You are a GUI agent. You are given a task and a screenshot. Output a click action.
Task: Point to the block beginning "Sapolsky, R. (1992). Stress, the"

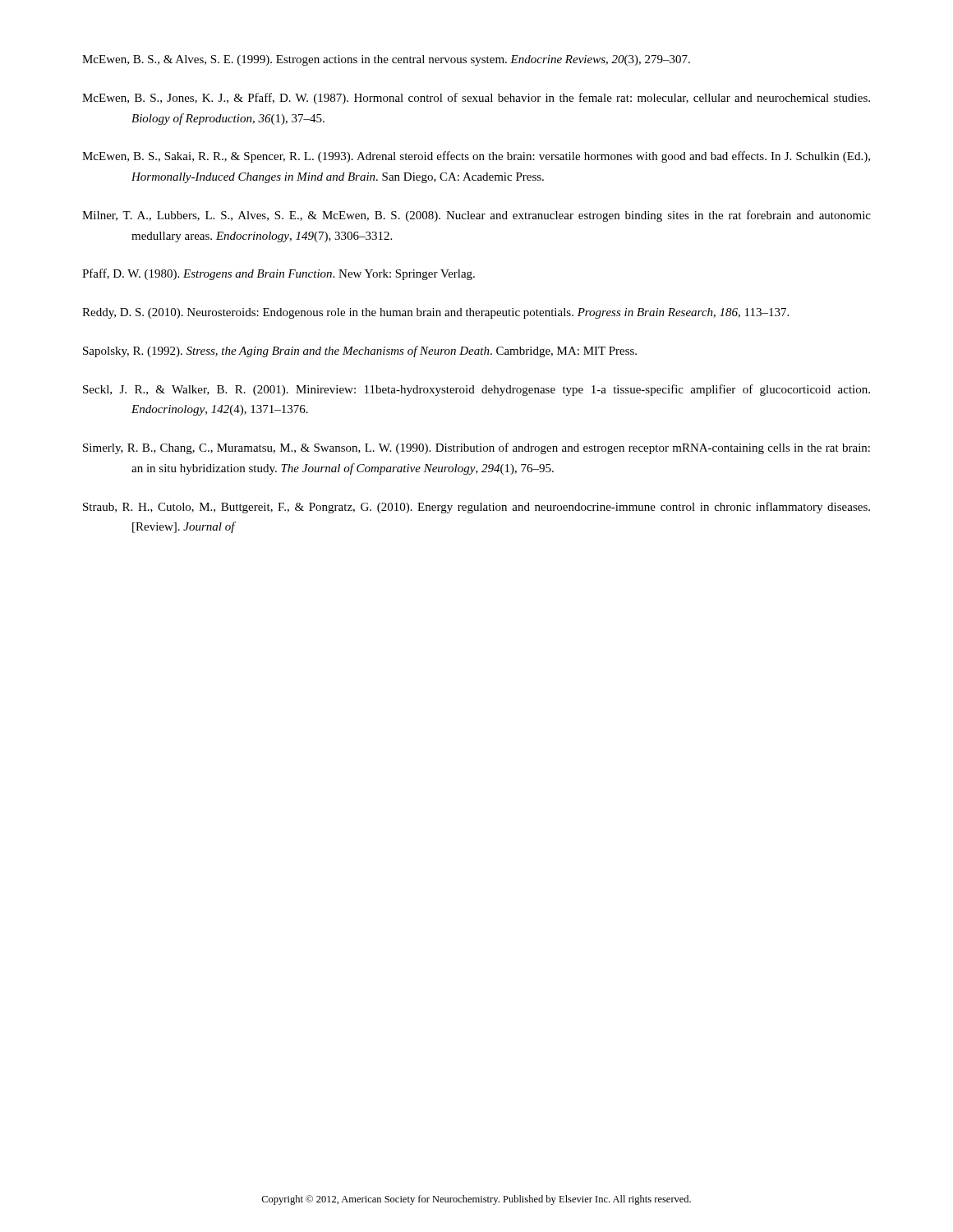click(360, 351)
